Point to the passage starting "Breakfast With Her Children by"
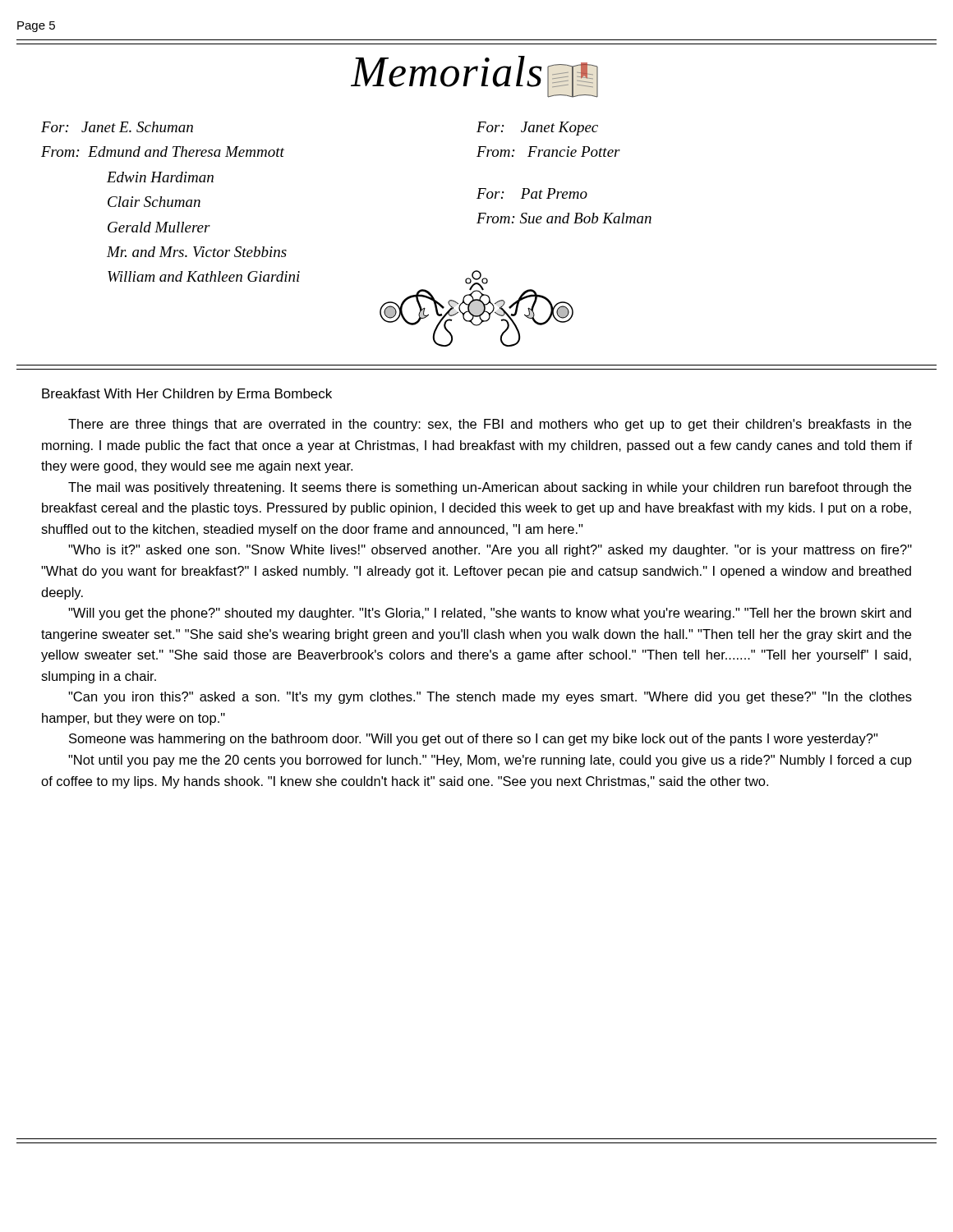This screenshot has height=1232, width=953. pos(187,394)
